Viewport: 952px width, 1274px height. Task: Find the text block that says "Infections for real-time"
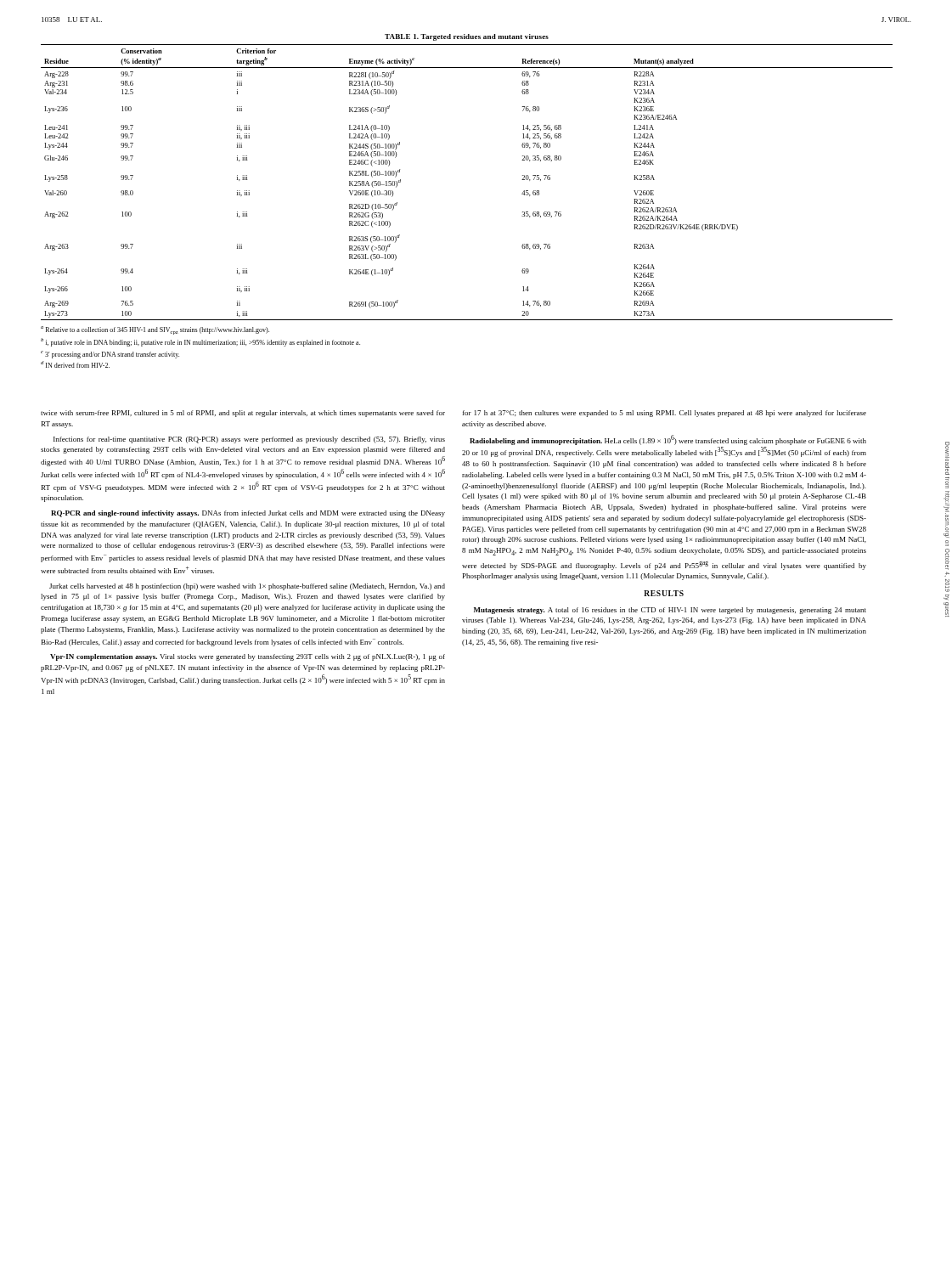tap(243, 468)
